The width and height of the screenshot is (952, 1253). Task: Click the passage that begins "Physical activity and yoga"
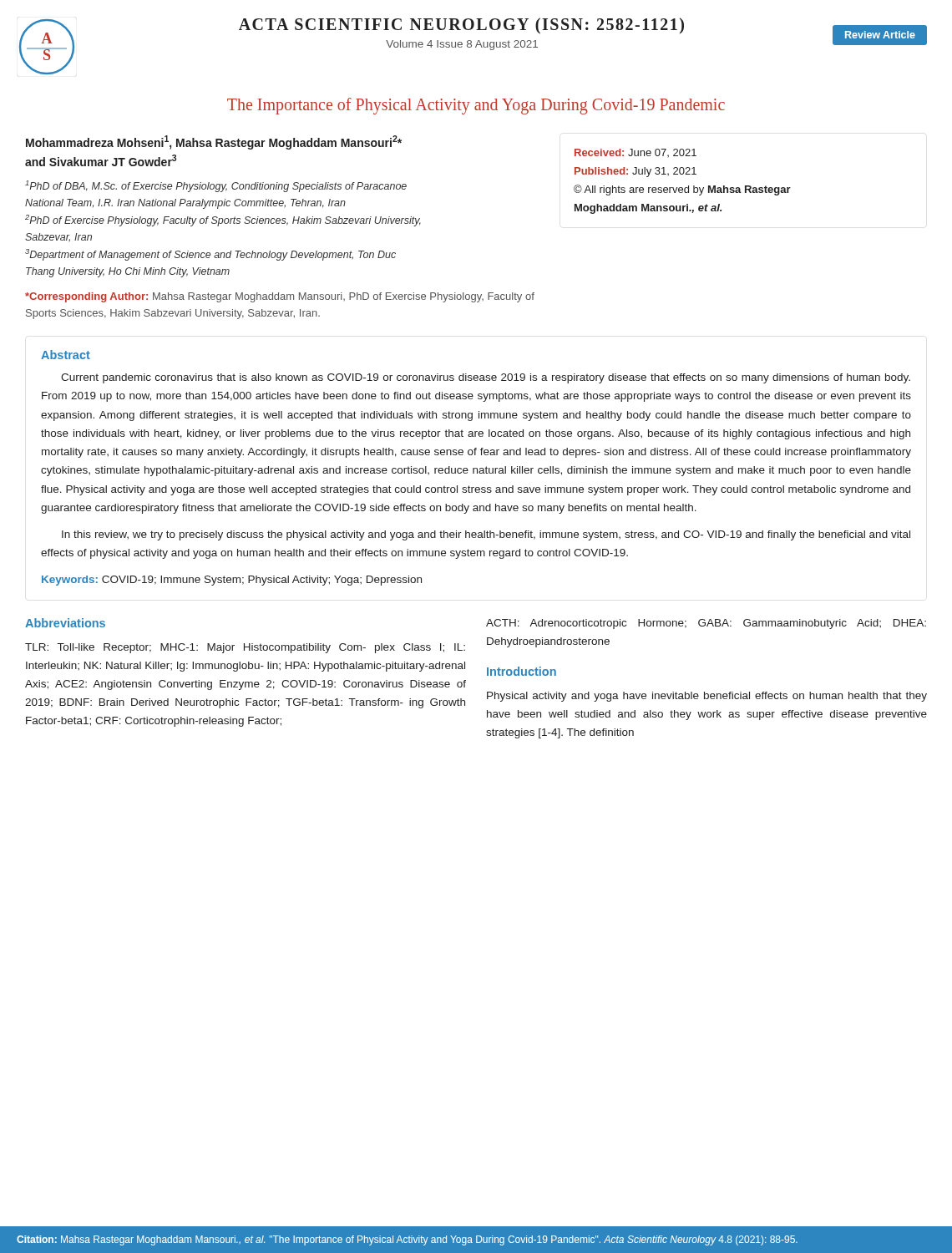[x=706, y=714]
